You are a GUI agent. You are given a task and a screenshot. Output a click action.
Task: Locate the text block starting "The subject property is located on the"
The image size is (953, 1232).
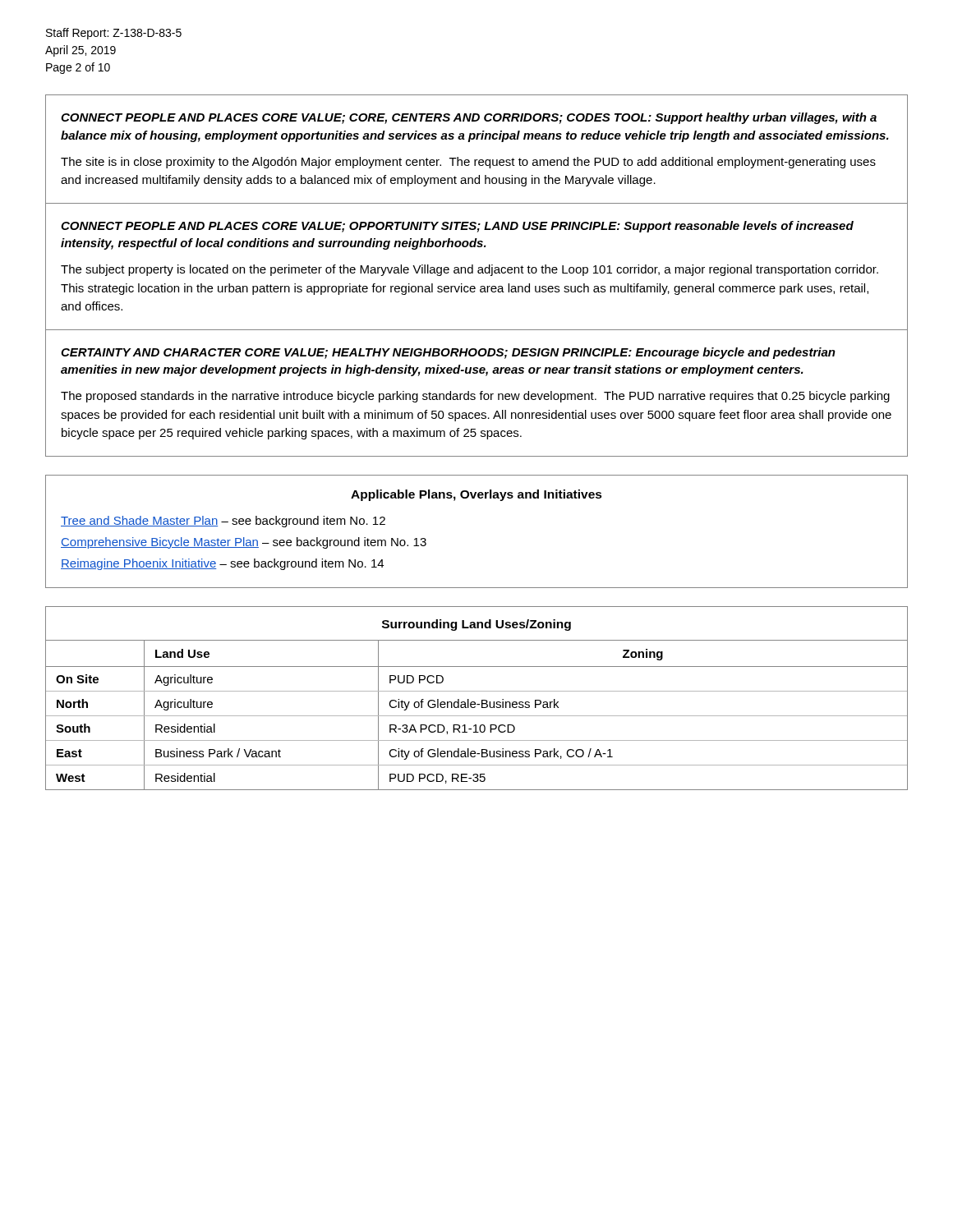click(472, 287)
